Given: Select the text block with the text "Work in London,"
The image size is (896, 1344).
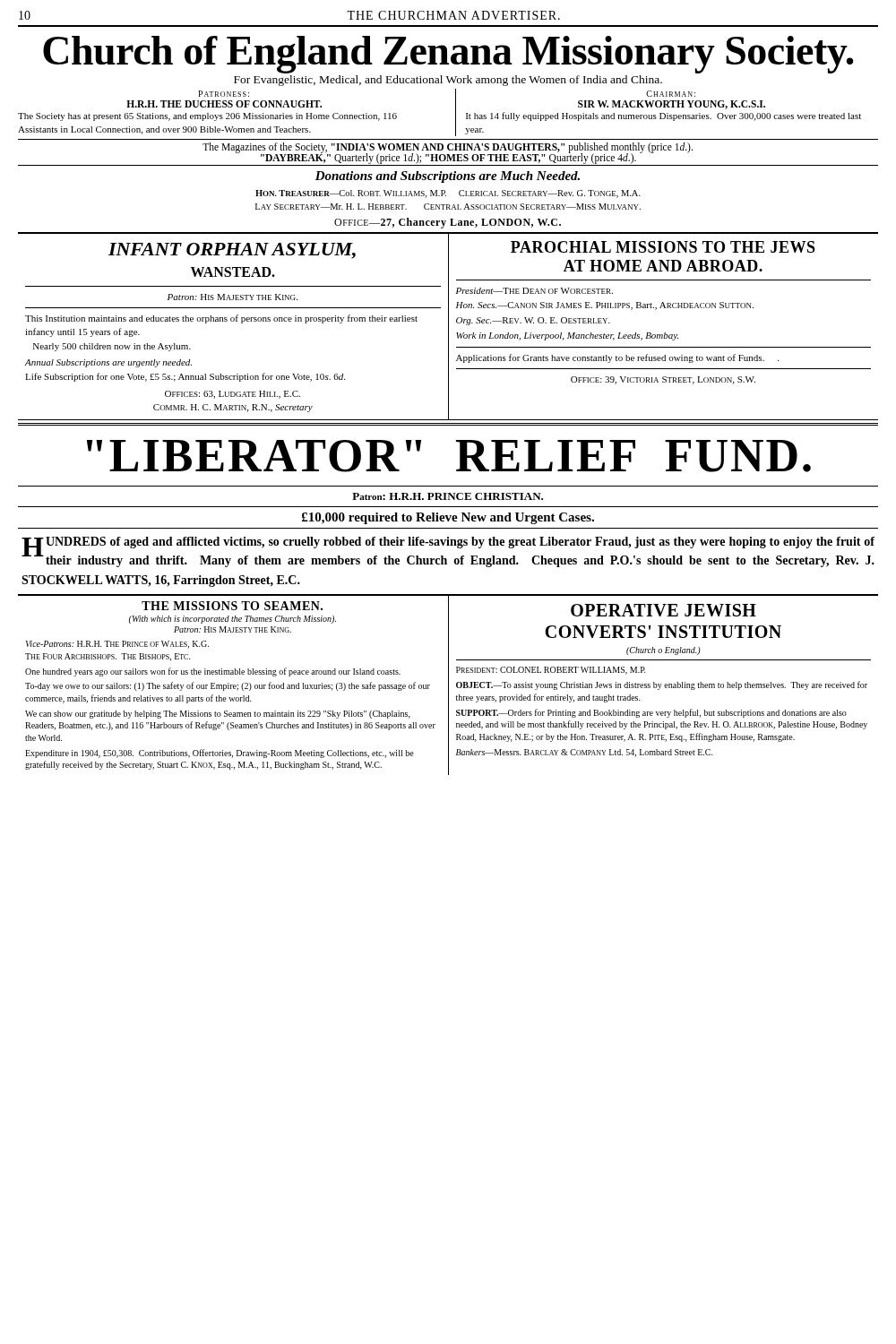Looking at the screenshot, I should tap(568, 335).
